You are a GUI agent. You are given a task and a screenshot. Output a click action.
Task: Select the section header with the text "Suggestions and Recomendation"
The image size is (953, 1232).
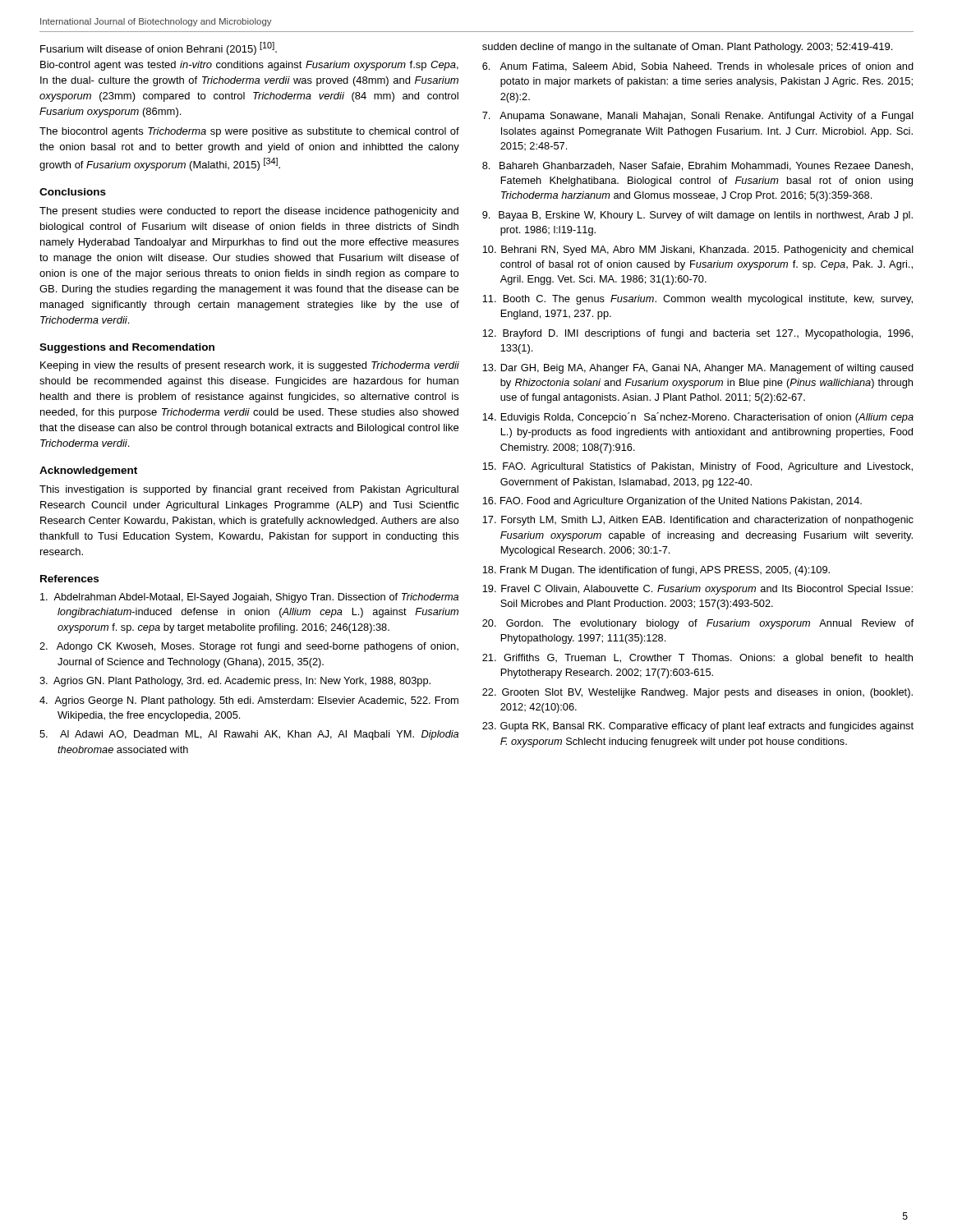point(127,347)
